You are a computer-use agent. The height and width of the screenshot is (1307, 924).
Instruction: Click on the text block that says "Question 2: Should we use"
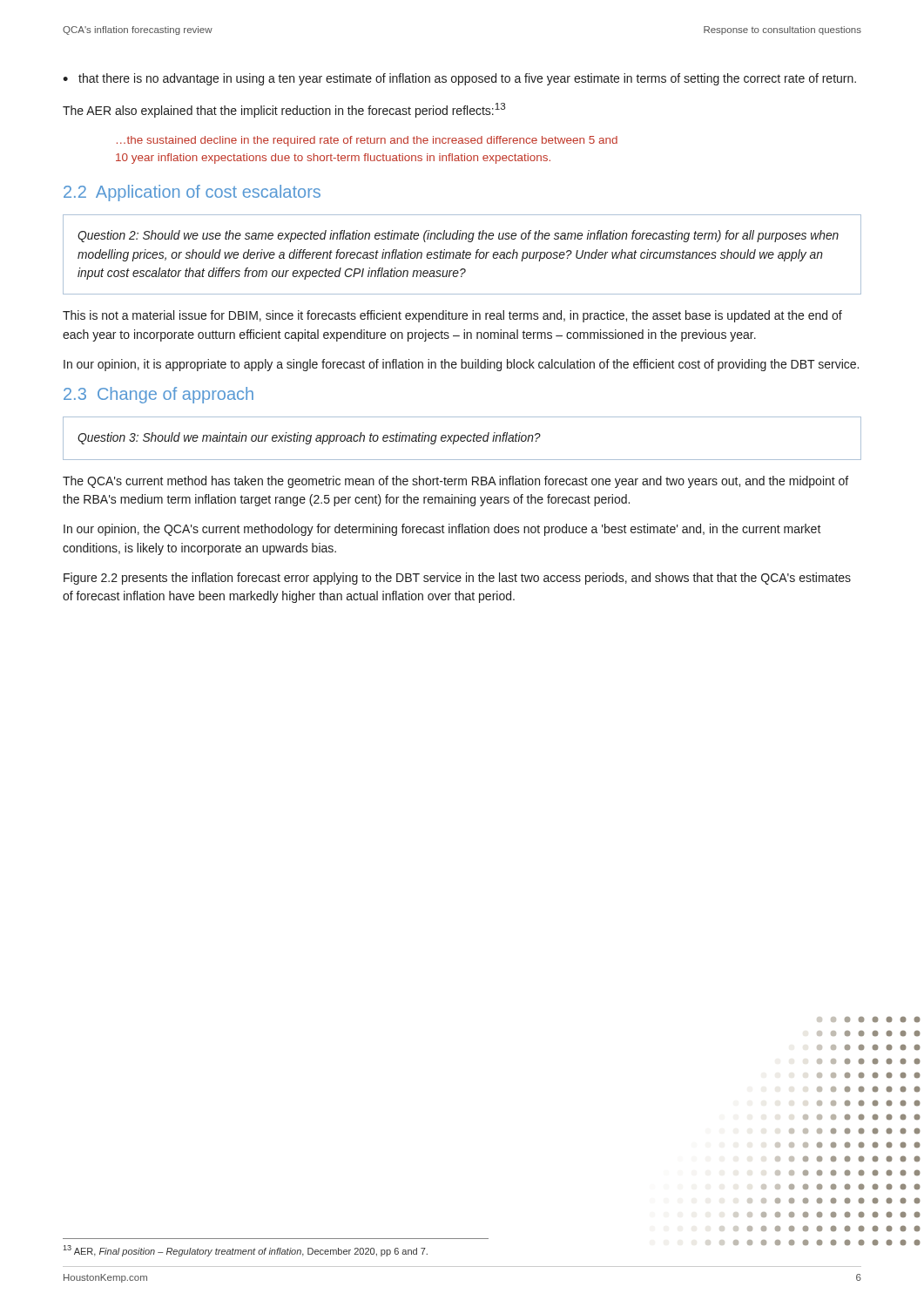[x=458, y=255]
